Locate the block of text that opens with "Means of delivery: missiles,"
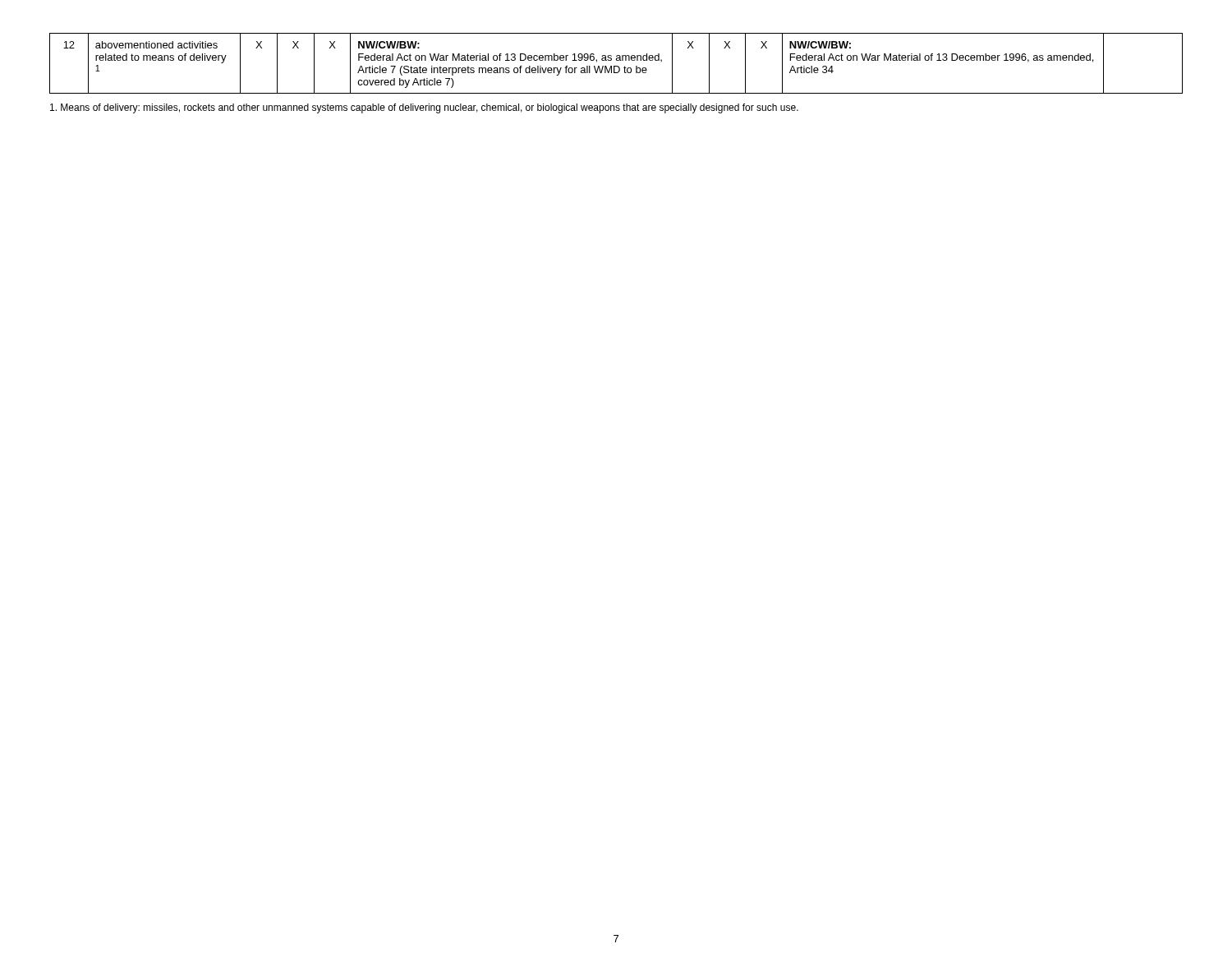Viewport: 1232px width, 953px height. pyautogui.click(x=424, y=108)
